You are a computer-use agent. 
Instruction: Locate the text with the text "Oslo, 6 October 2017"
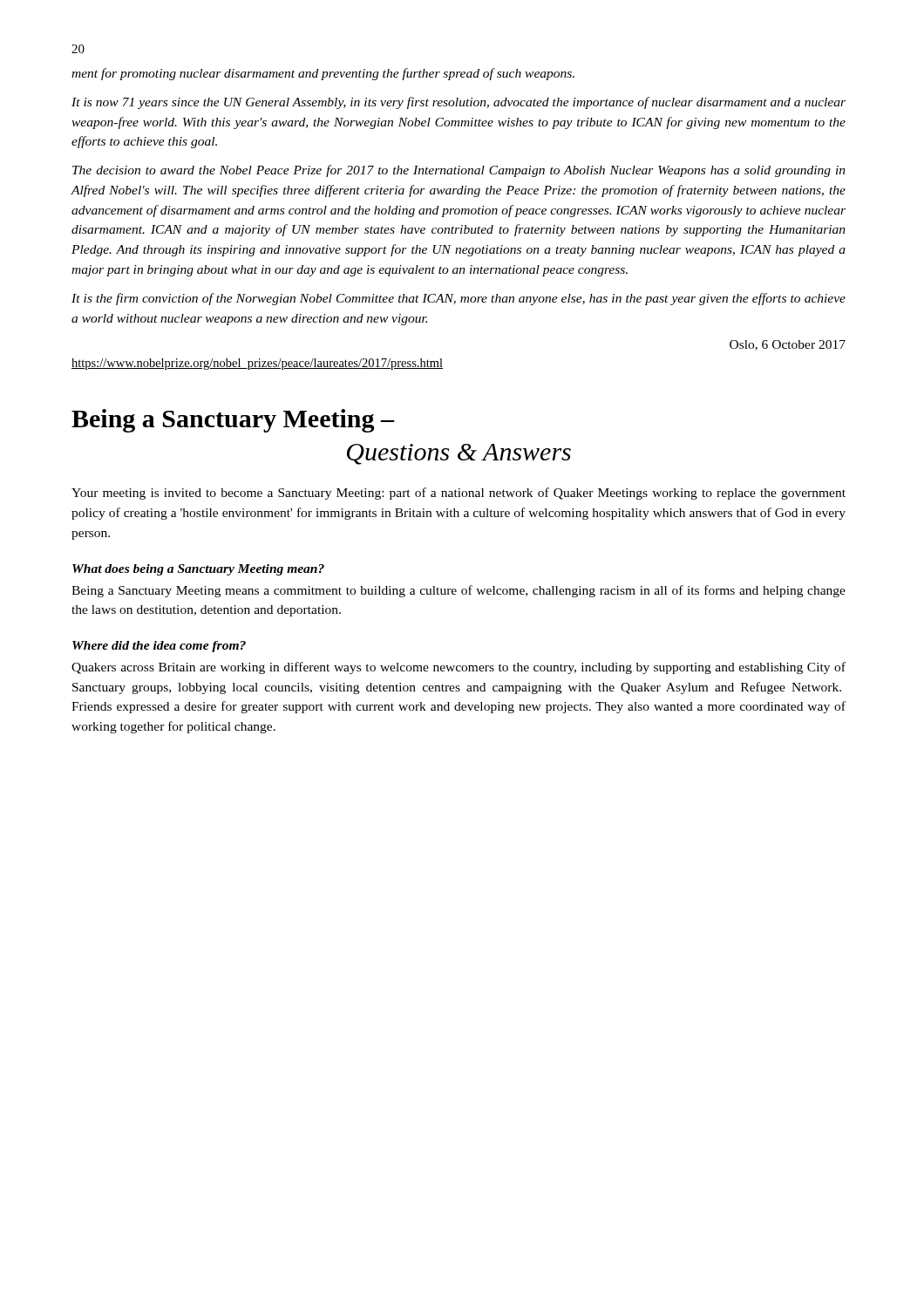click(x=787, y=344)
